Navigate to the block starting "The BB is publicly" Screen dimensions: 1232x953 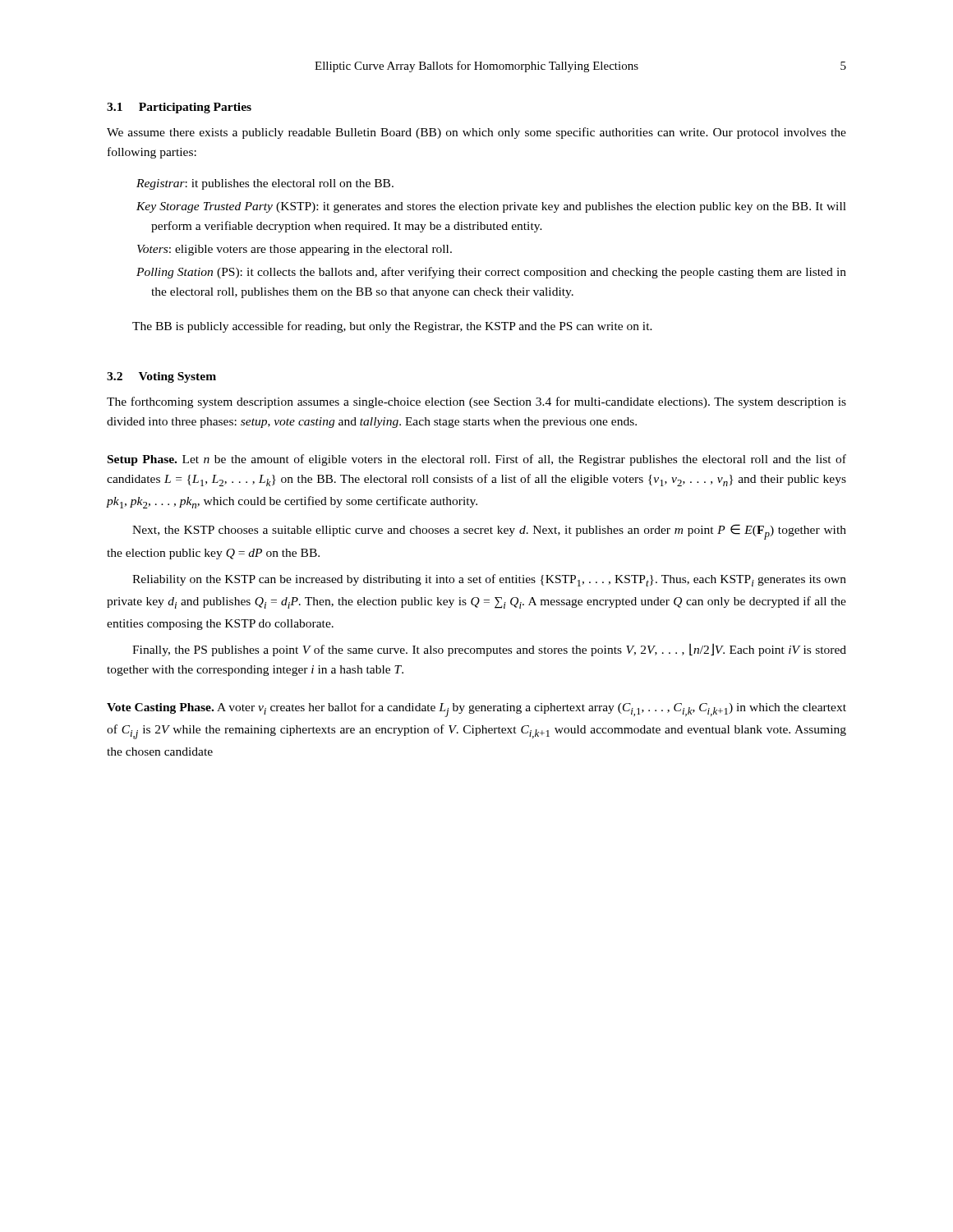point(392,326)
